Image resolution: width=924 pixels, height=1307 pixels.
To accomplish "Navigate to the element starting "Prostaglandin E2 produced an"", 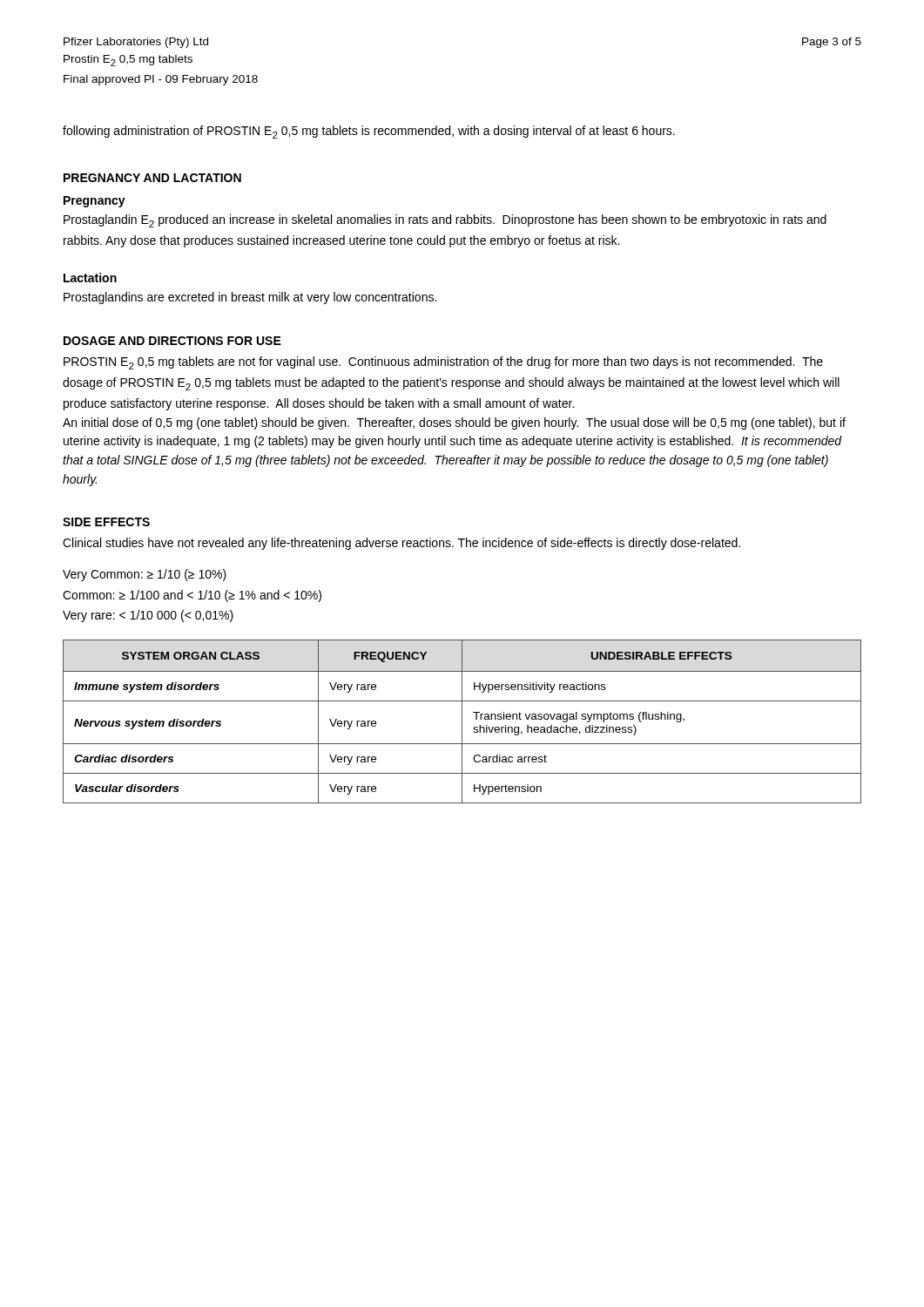I will (445, 230).
